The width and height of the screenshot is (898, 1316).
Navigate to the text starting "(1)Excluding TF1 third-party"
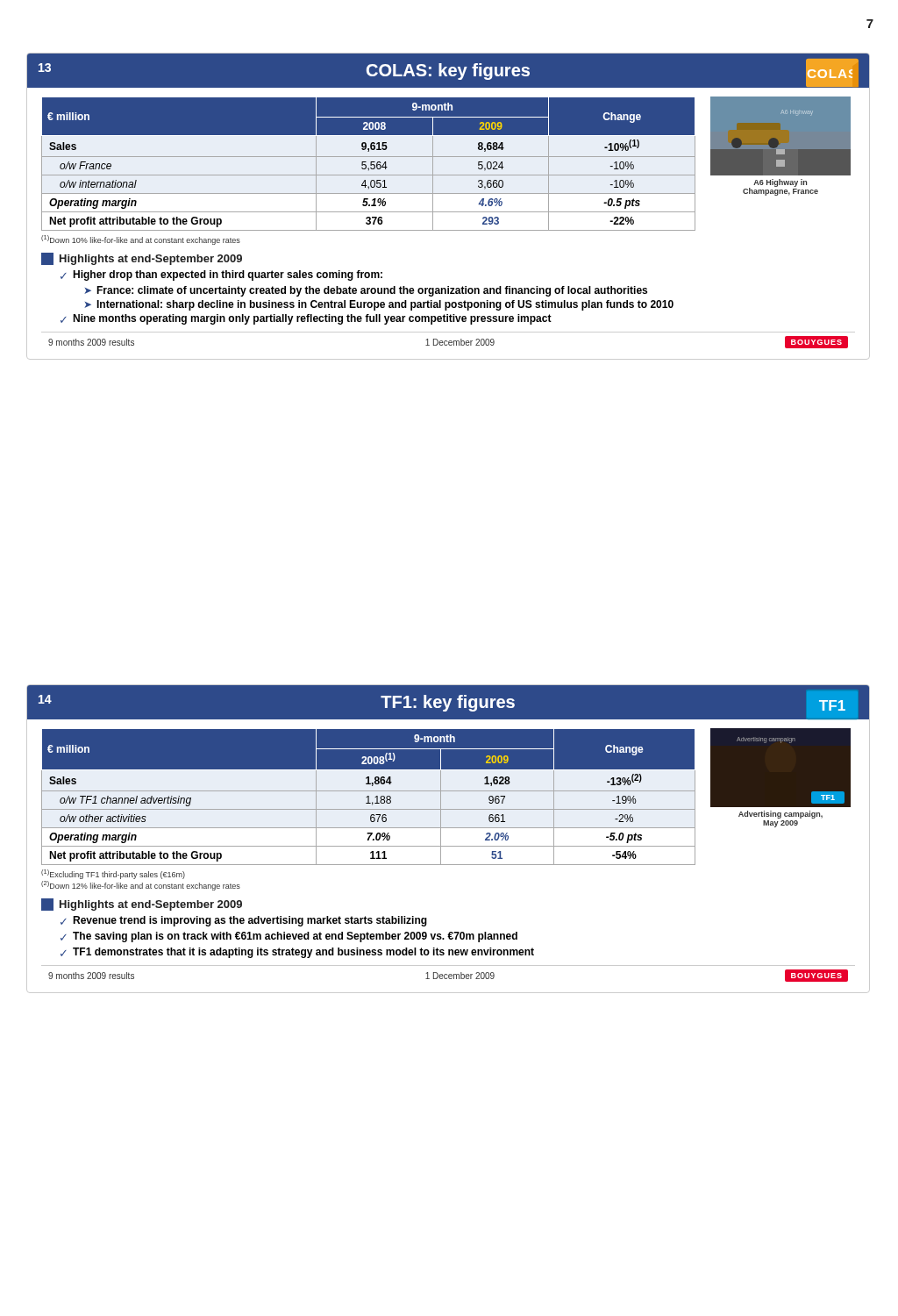[141, 879]
